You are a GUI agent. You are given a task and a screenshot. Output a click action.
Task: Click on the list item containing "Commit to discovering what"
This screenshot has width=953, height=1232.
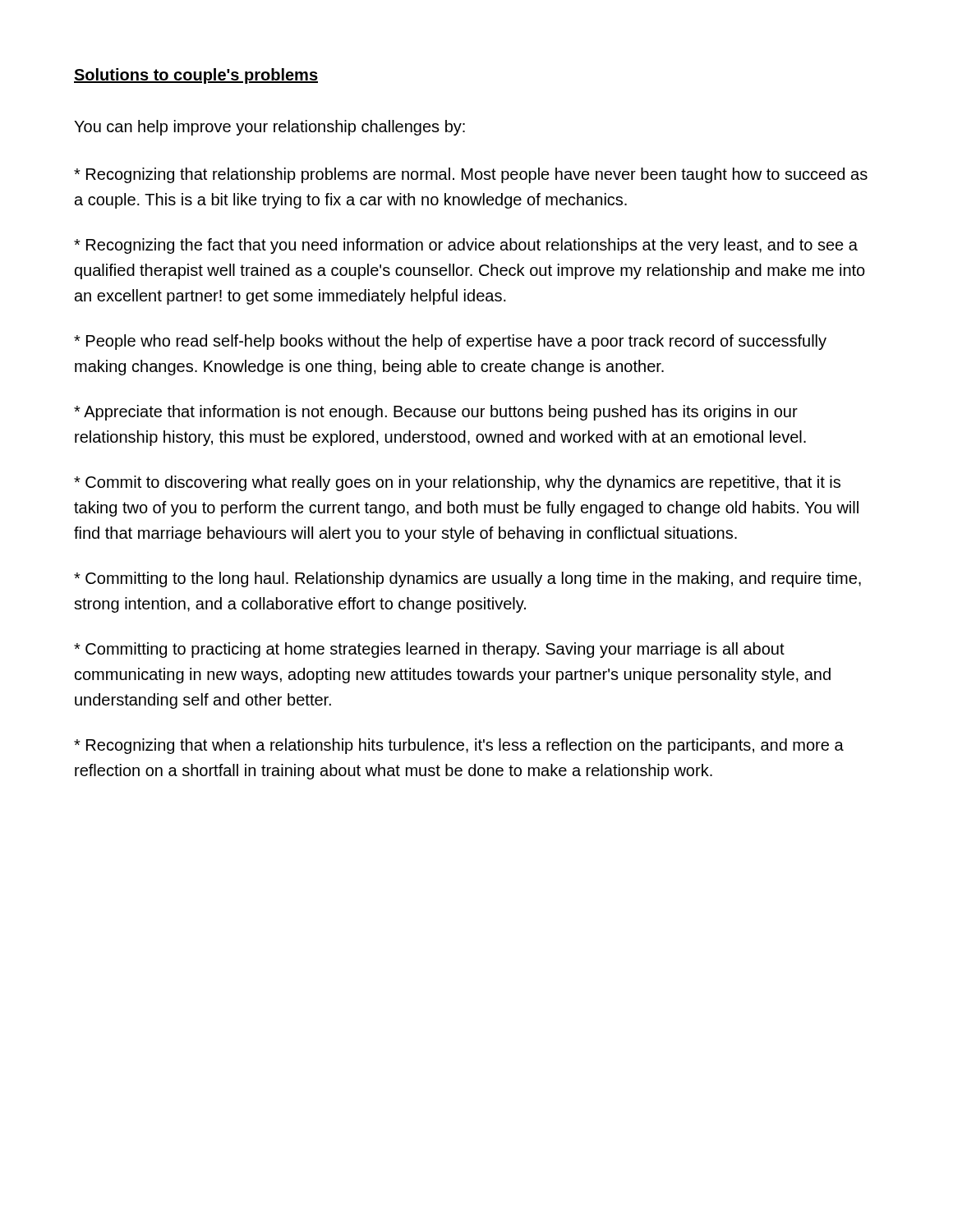(x=467, y=508)
